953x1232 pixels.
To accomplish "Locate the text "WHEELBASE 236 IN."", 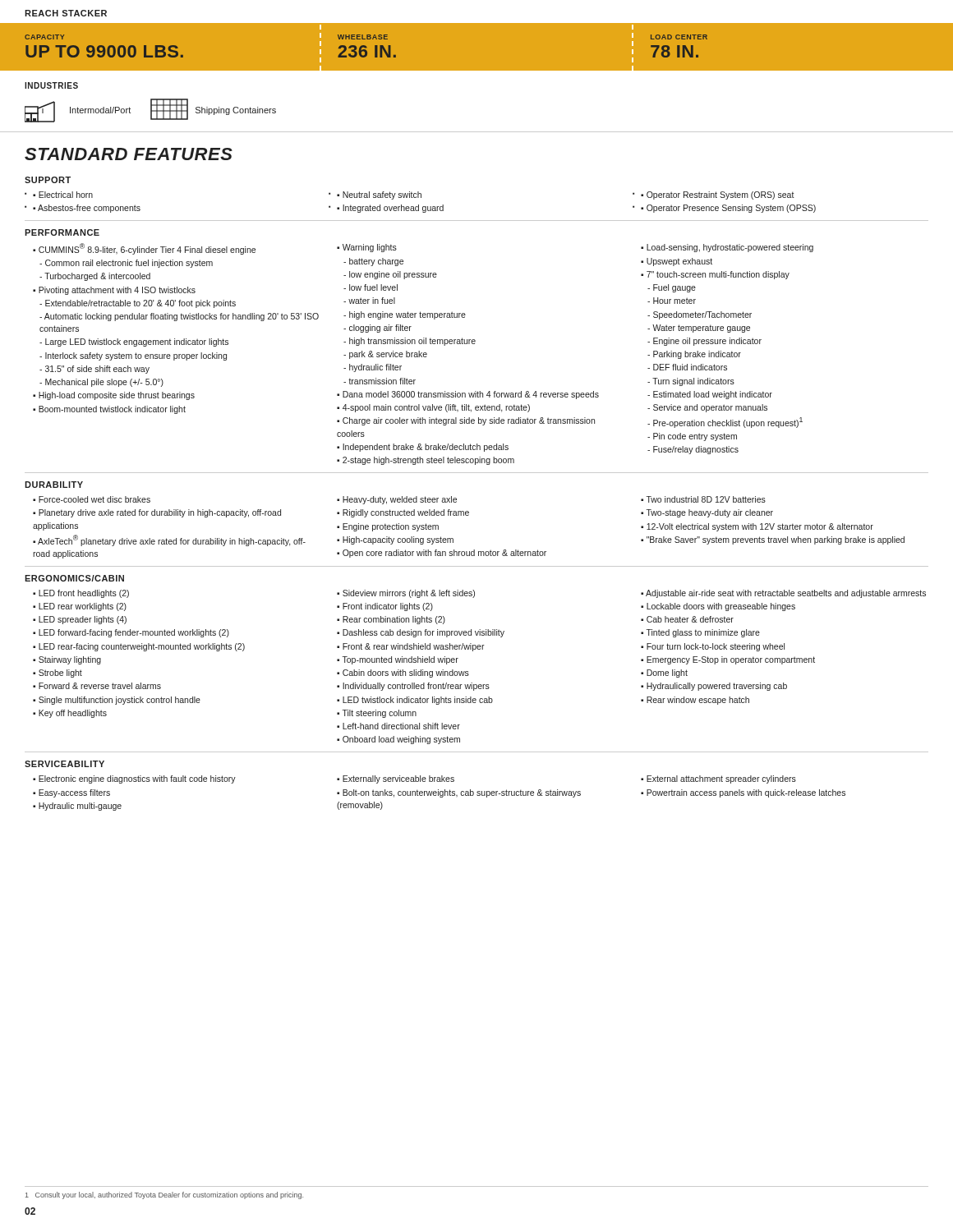I will click(363, 37).
